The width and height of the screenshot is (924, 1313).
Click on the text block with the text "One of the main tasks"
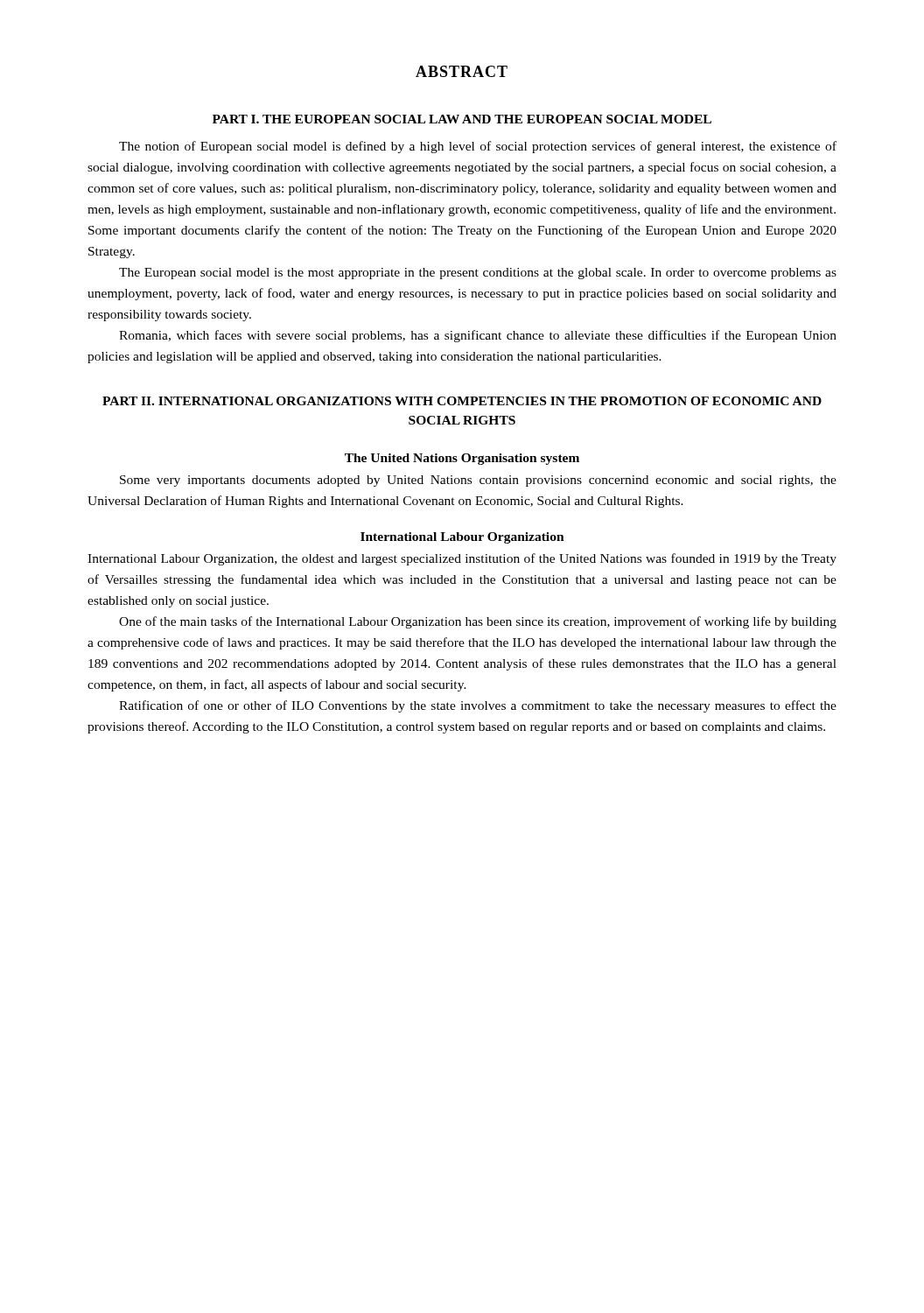[462, 653]
